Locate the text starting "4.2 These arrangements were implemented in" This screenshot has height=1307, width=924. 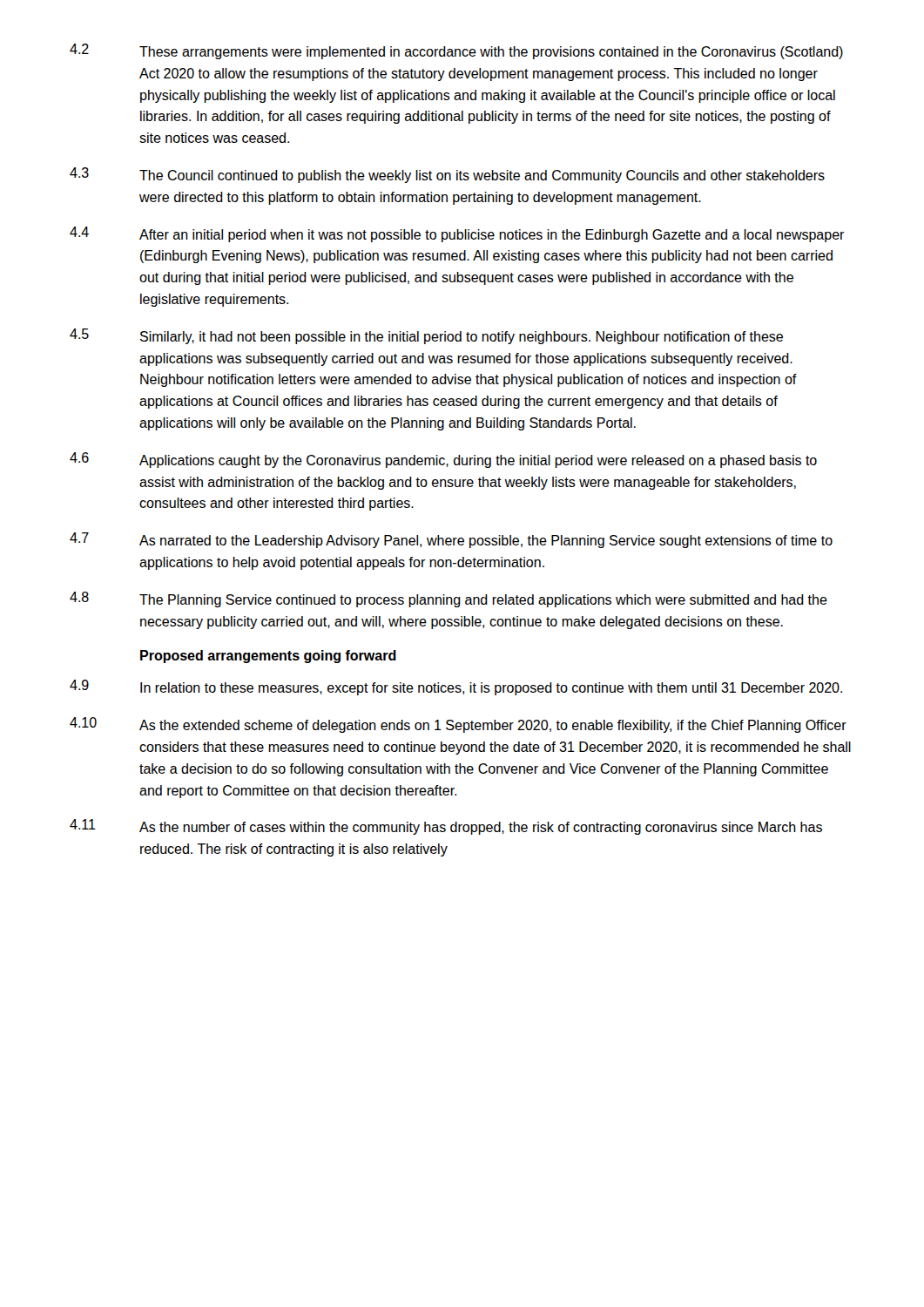(x=462, y=96)
